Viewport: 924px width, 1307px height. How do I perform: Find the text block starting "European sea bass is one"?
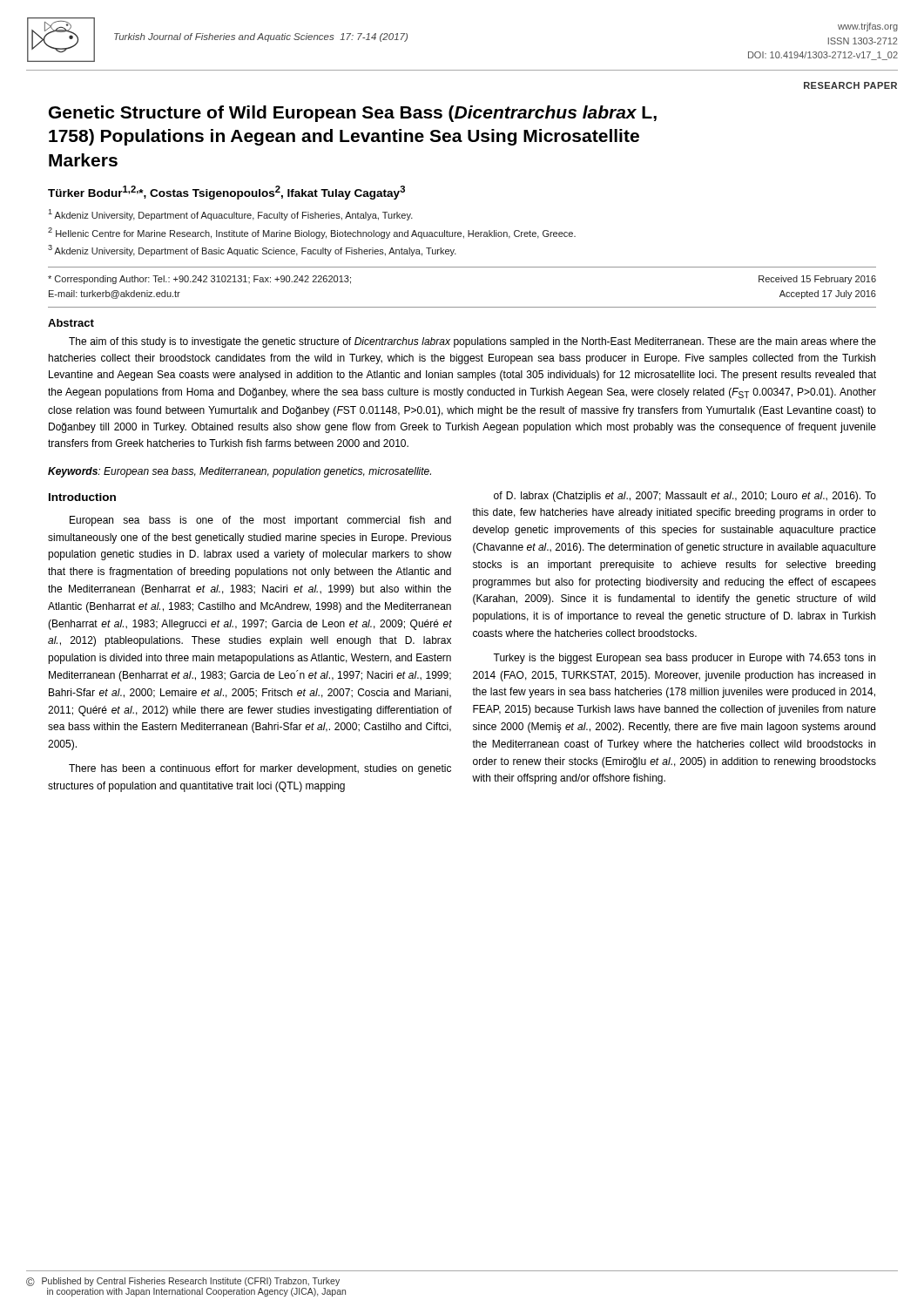(250, 654)
